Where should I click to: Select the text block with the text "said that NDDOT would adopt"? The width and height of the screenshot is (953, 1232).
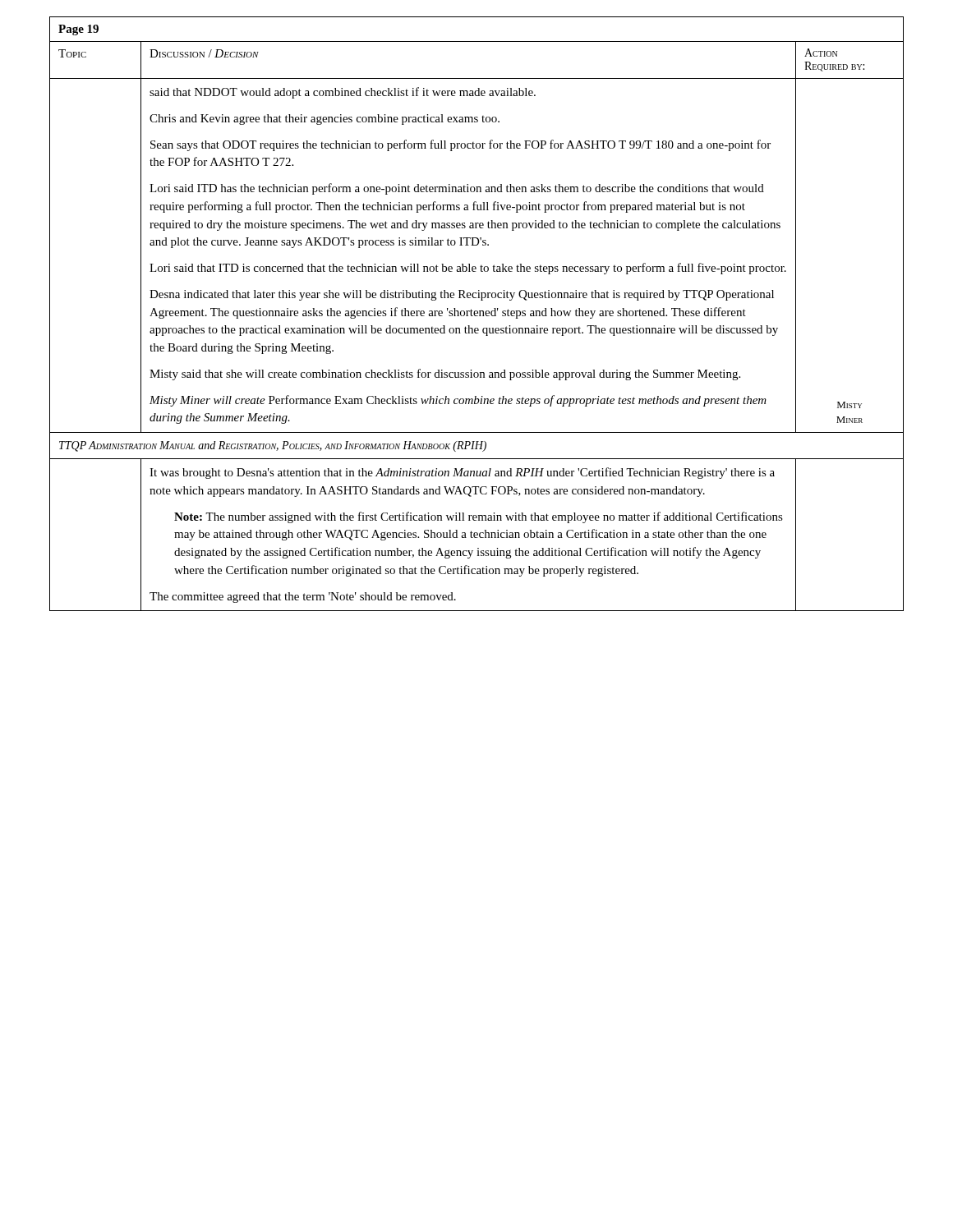pyautogui.click(x=468, y=255)
